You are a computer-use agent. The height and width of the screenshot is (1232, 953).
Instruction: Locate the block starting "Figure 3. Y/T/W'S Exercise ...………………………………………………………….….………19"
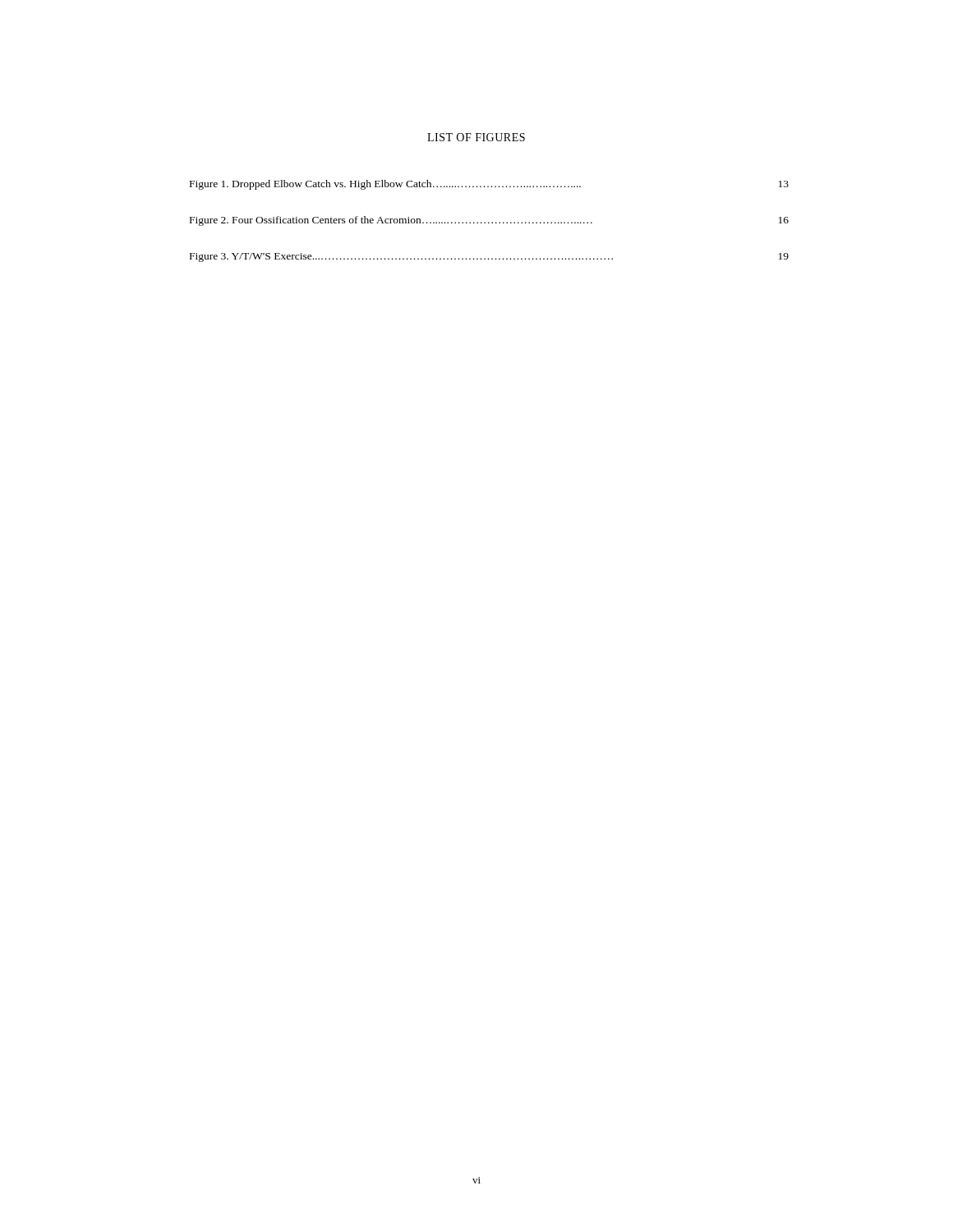point(489,256)
